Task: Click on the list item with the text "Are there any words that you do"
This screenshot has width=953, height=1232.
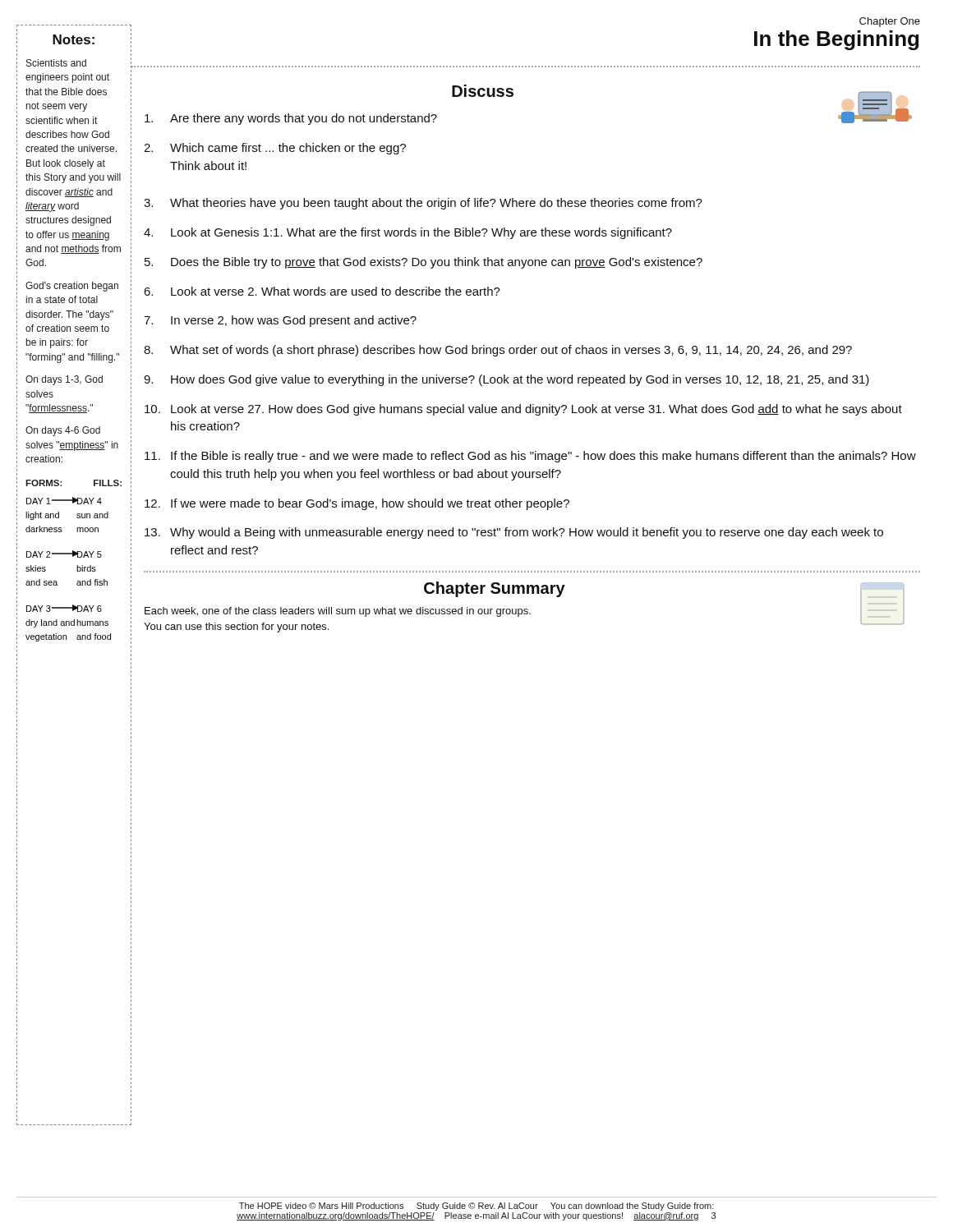Action: click(291, 118)
